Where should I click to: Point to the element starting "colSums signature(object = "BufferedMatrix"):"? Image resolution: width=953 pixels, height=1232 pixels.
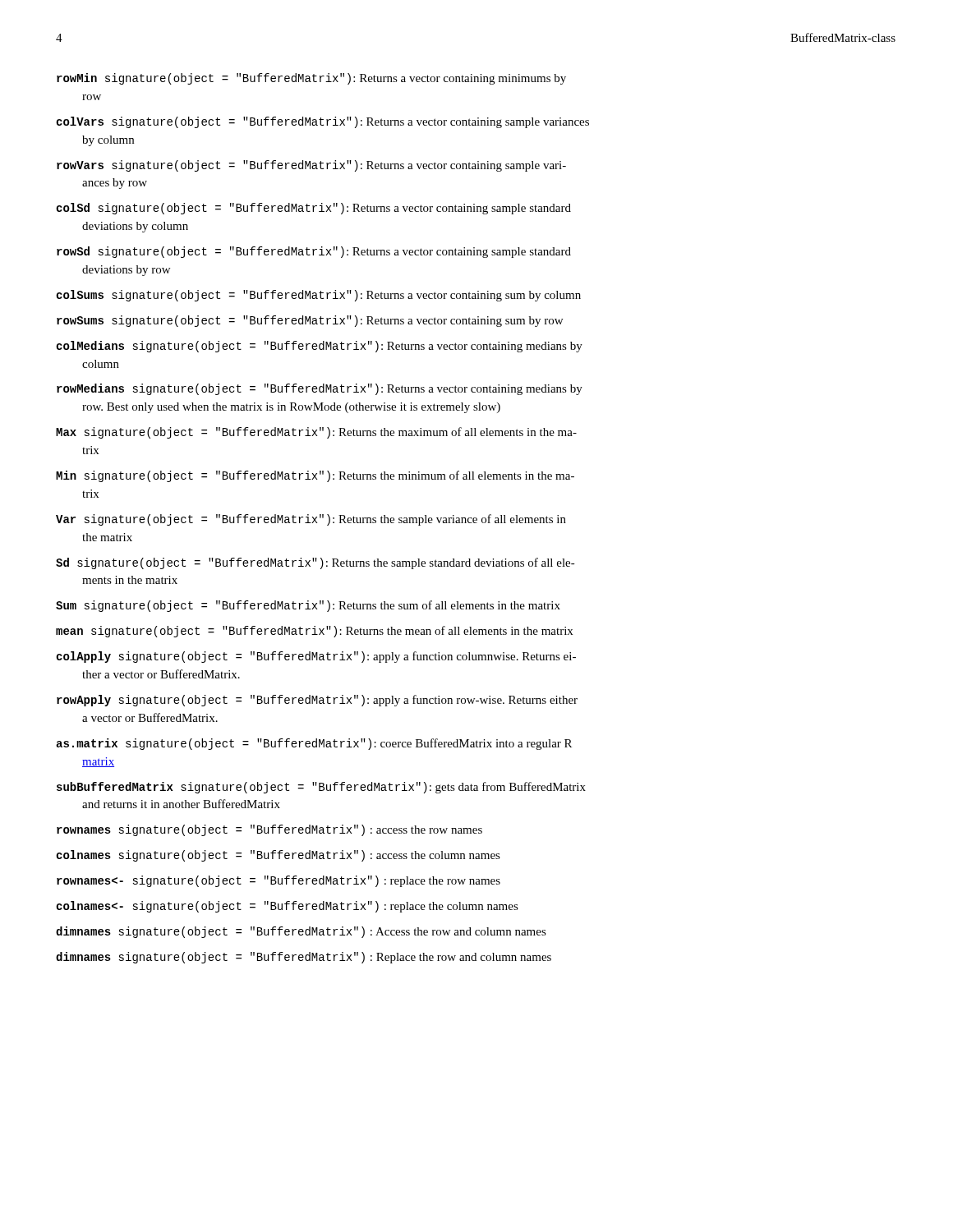pyautogui.click(x=318, y=295)
